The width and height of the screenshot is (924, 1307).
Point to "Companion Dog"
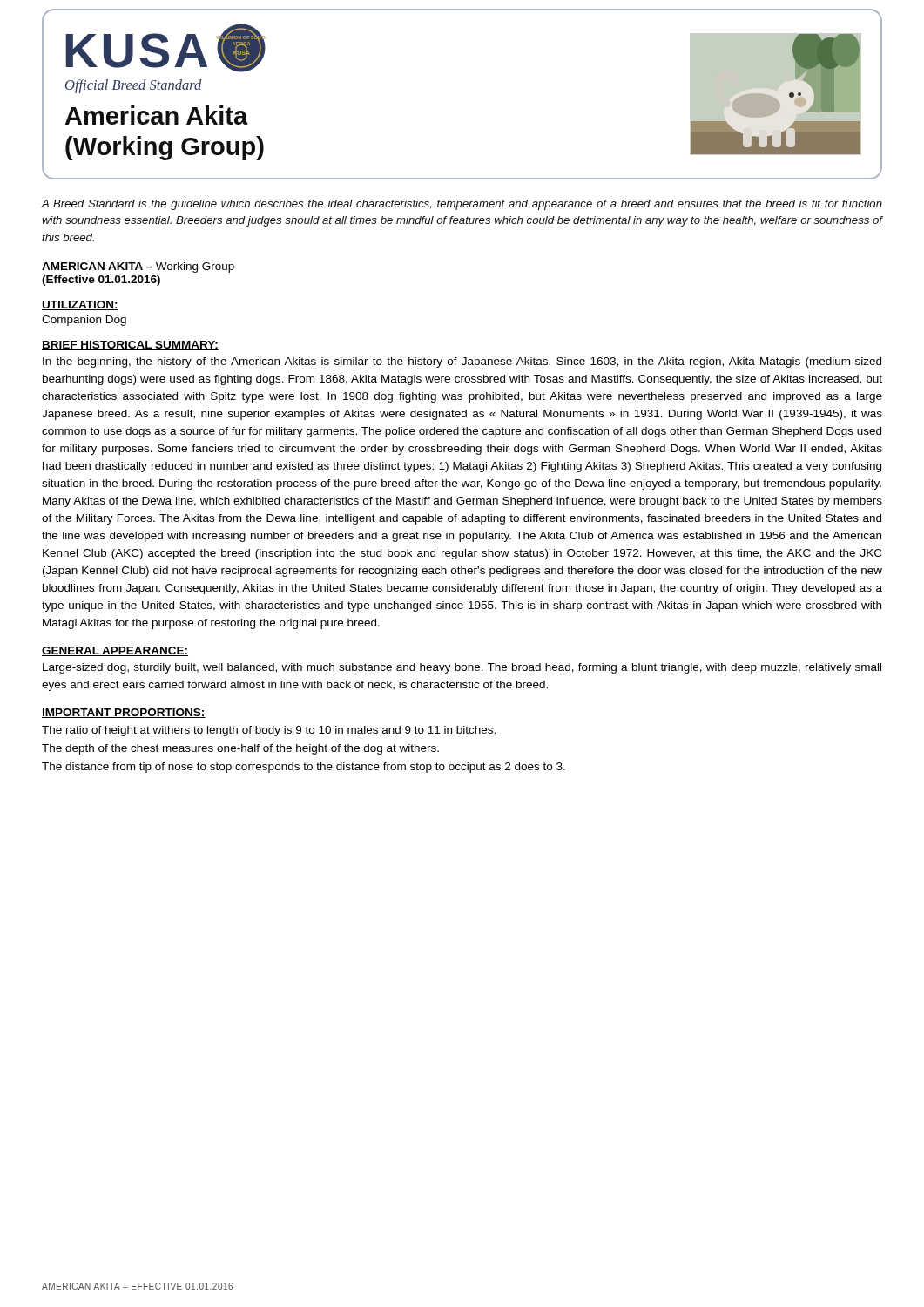[84, 320]
